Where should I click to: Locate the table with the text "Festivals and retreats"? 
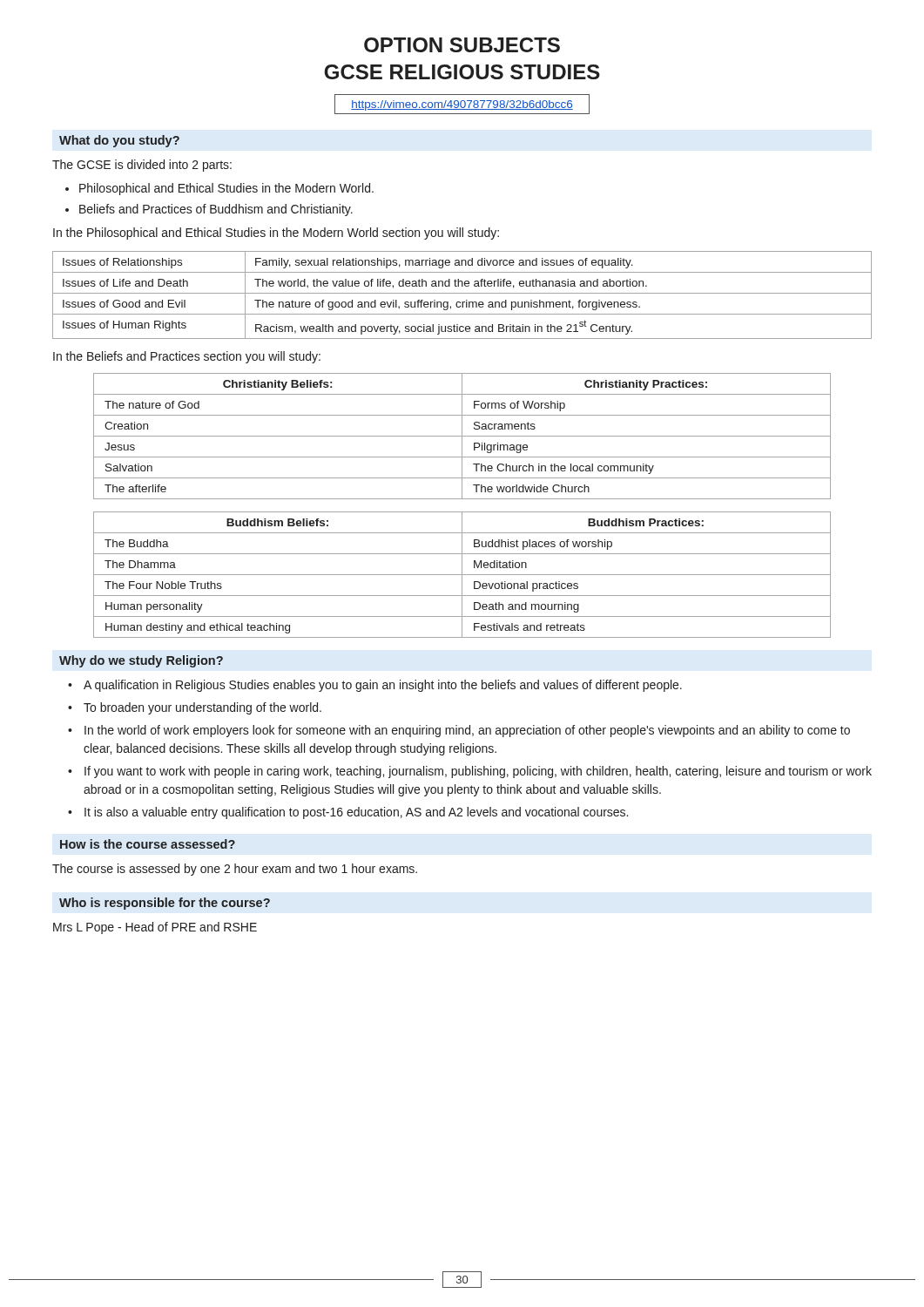[462, 574]
